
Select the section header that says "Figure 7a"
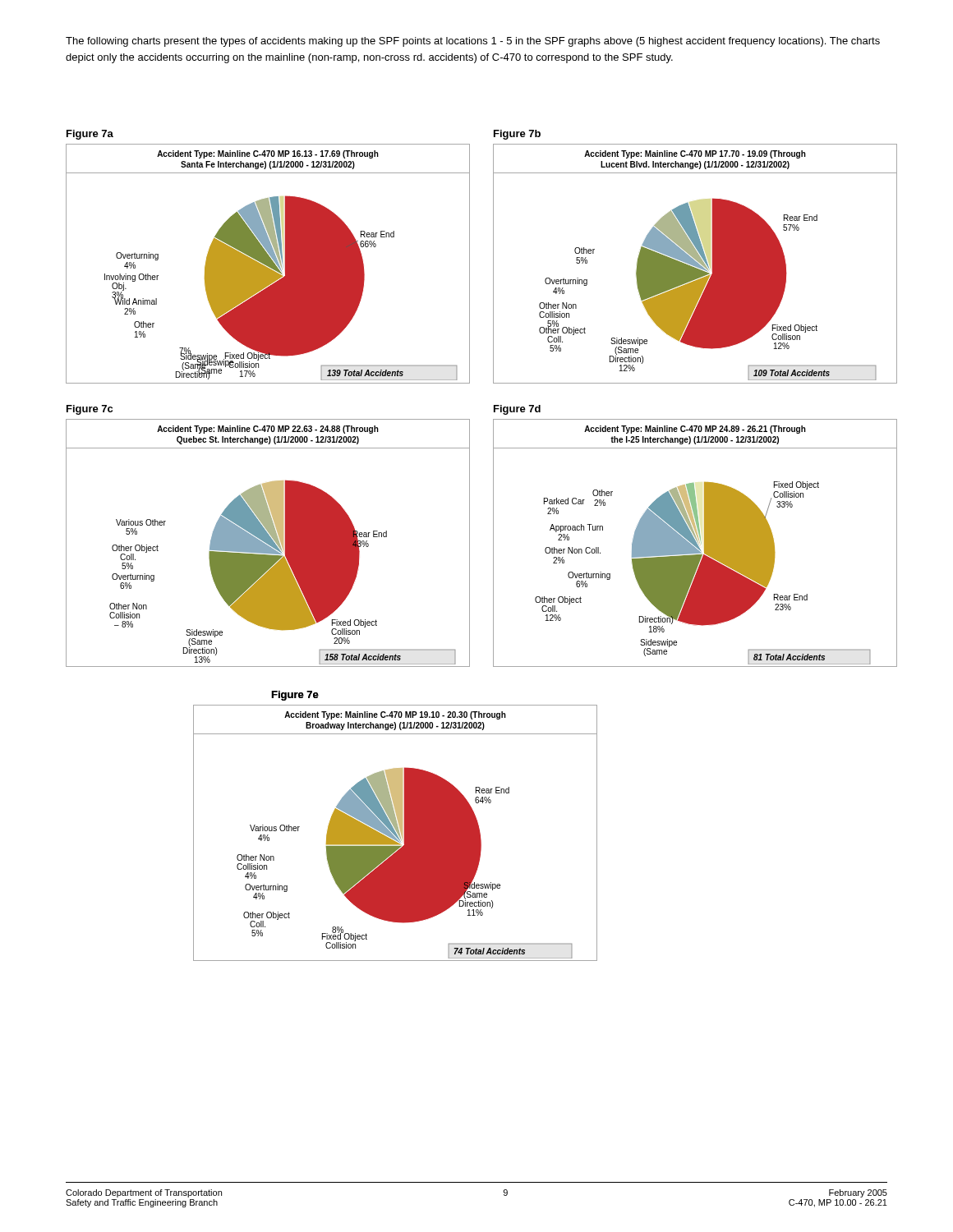(89, 133)
